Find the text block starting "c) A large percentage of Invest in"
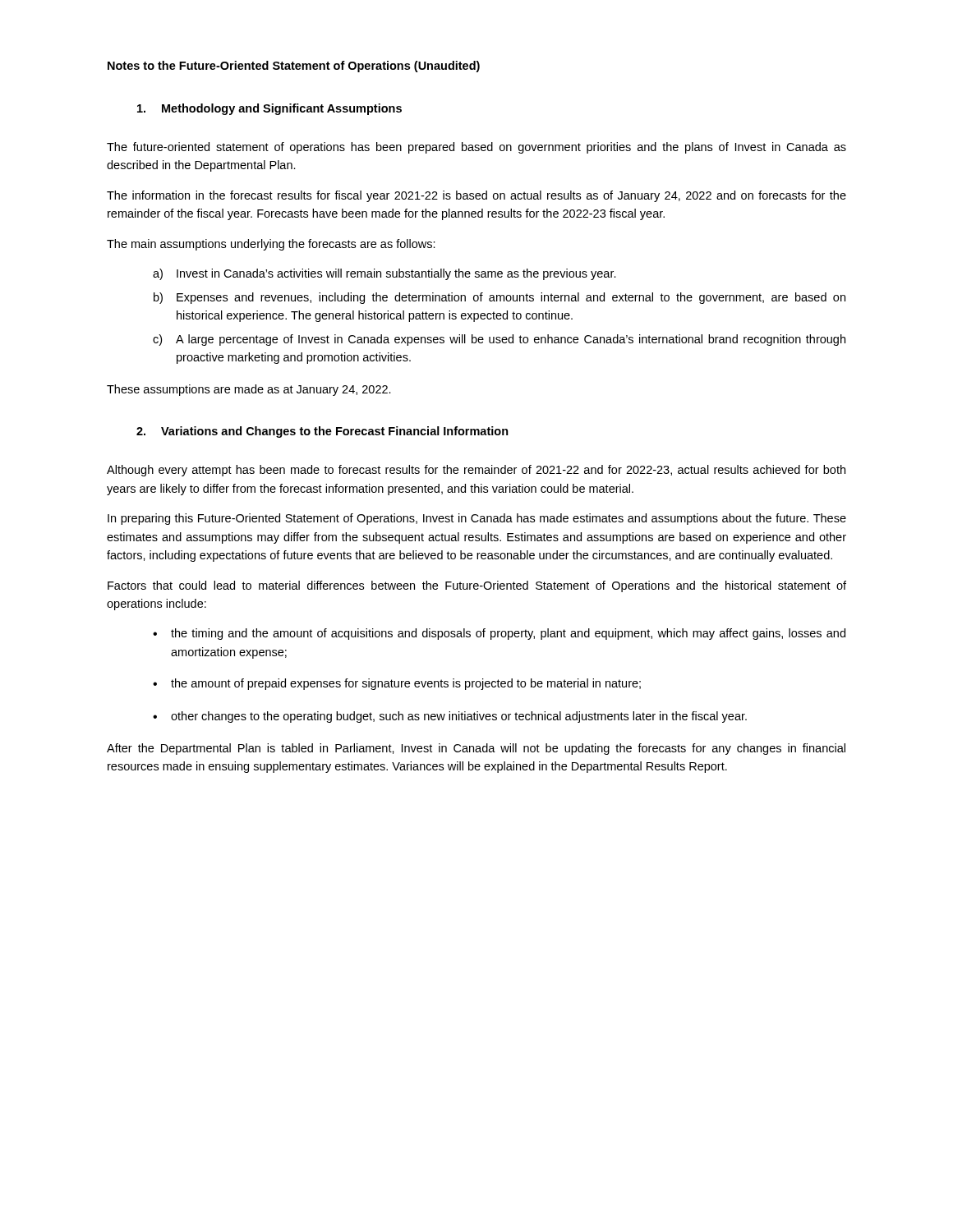The width and height of the screenshot is (953, 1232). [499, 348]
